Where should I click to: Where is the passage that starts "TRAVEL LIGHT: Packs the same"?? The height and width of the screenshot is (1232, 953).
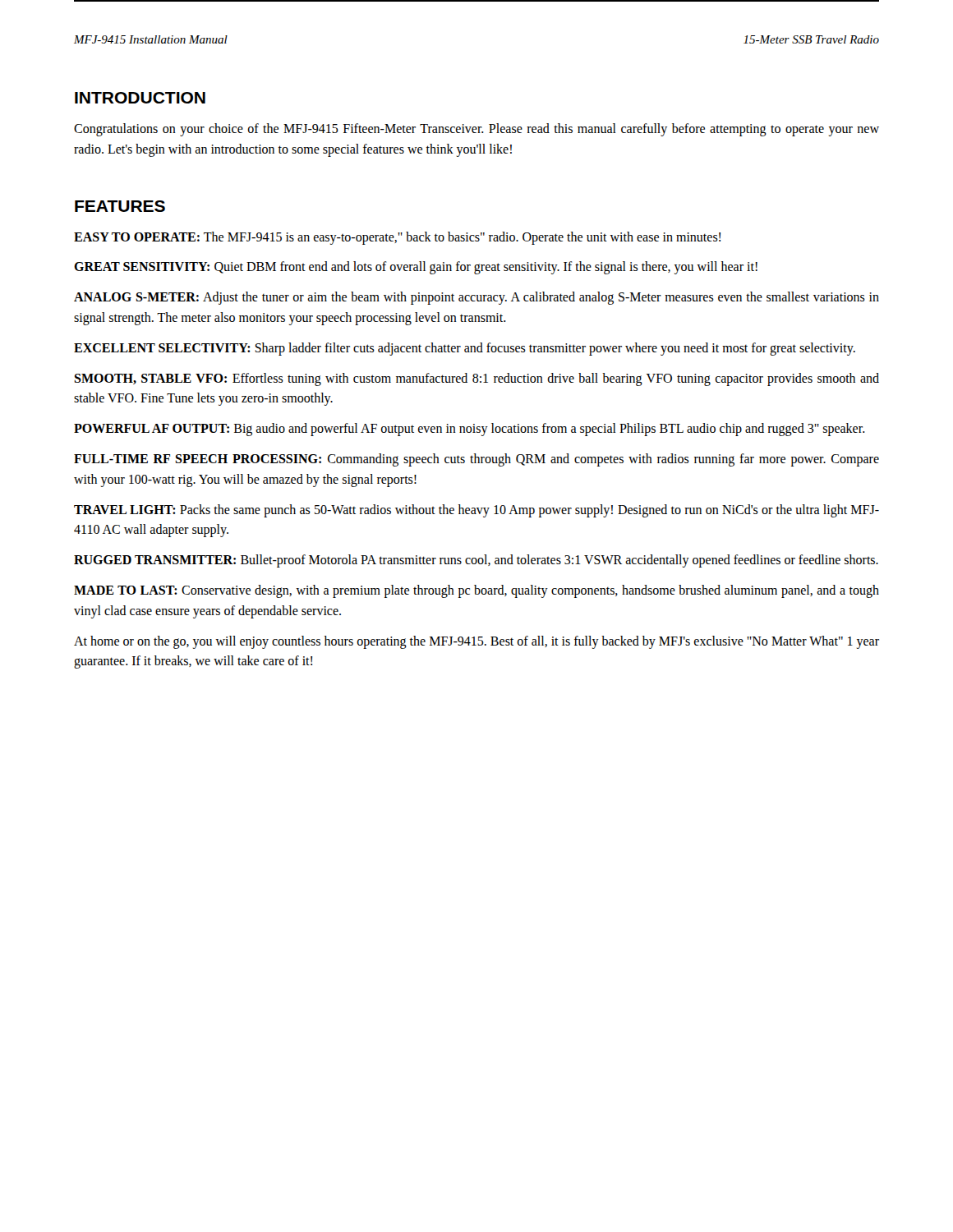tap(476, 519)
